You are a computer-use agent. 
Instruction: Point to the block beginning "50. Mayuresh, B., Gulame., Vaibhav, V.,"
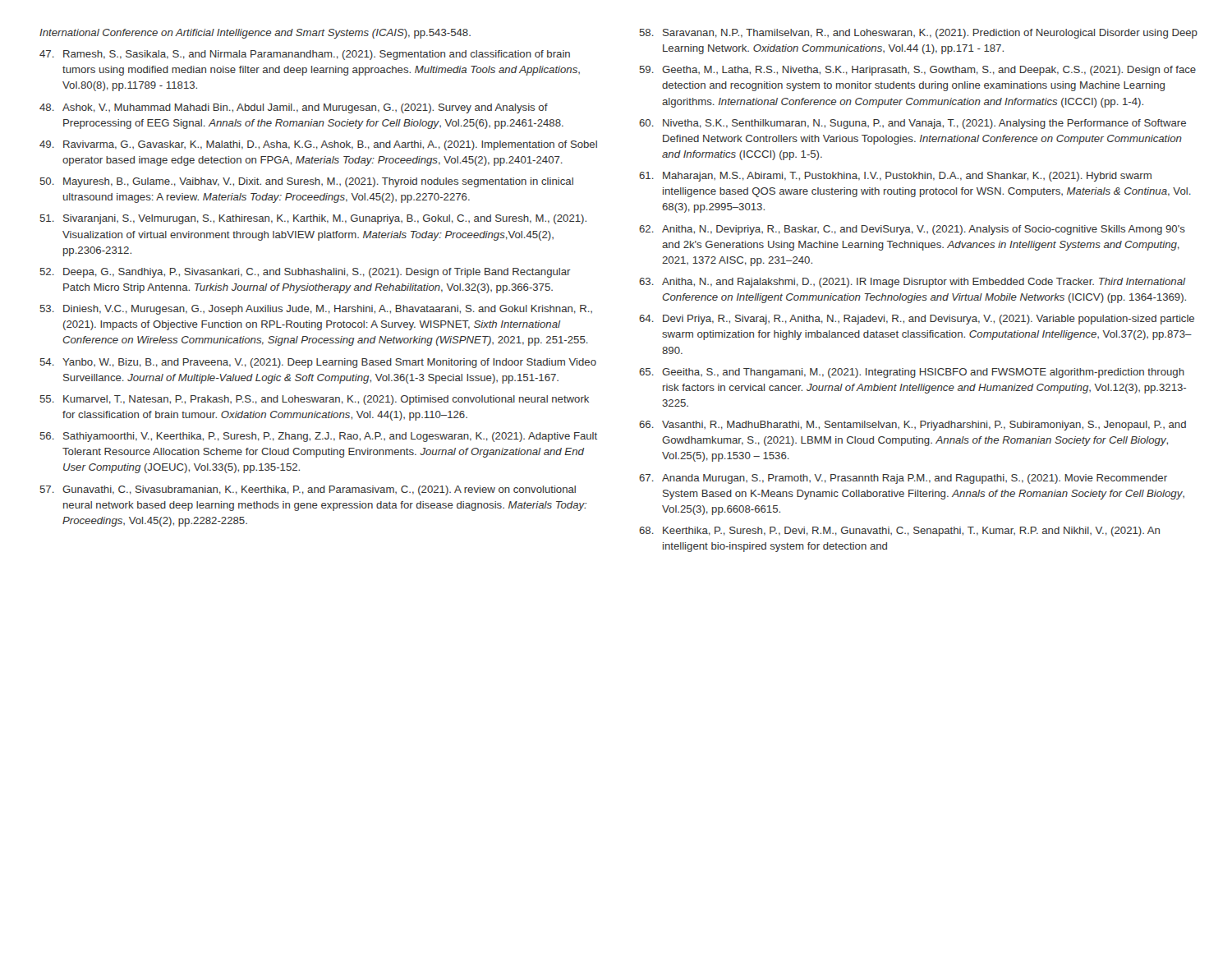pos(319,189)
